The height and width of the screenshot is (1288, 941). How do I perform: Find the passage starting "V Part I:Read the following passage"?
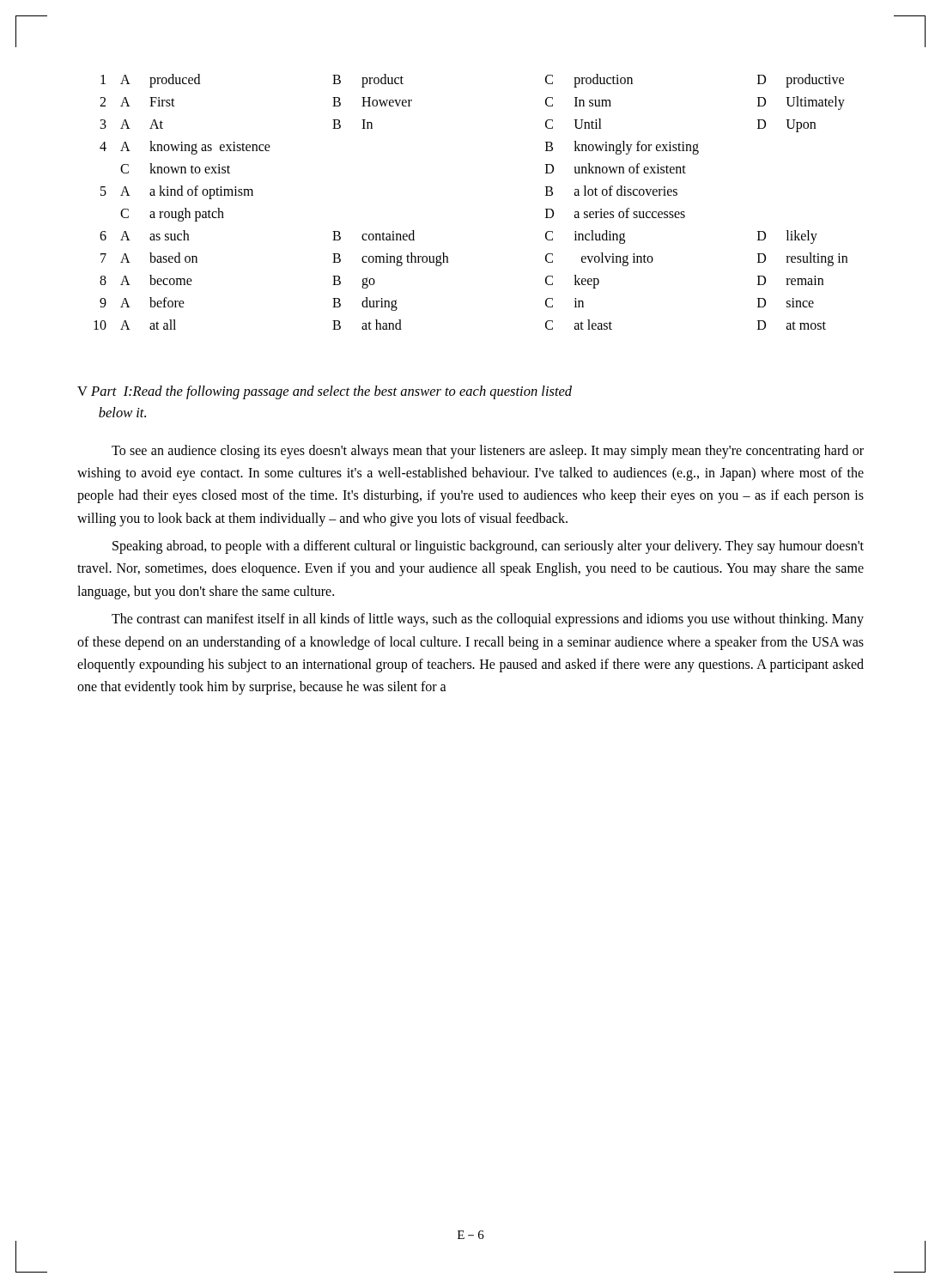[x=325, y=402]
